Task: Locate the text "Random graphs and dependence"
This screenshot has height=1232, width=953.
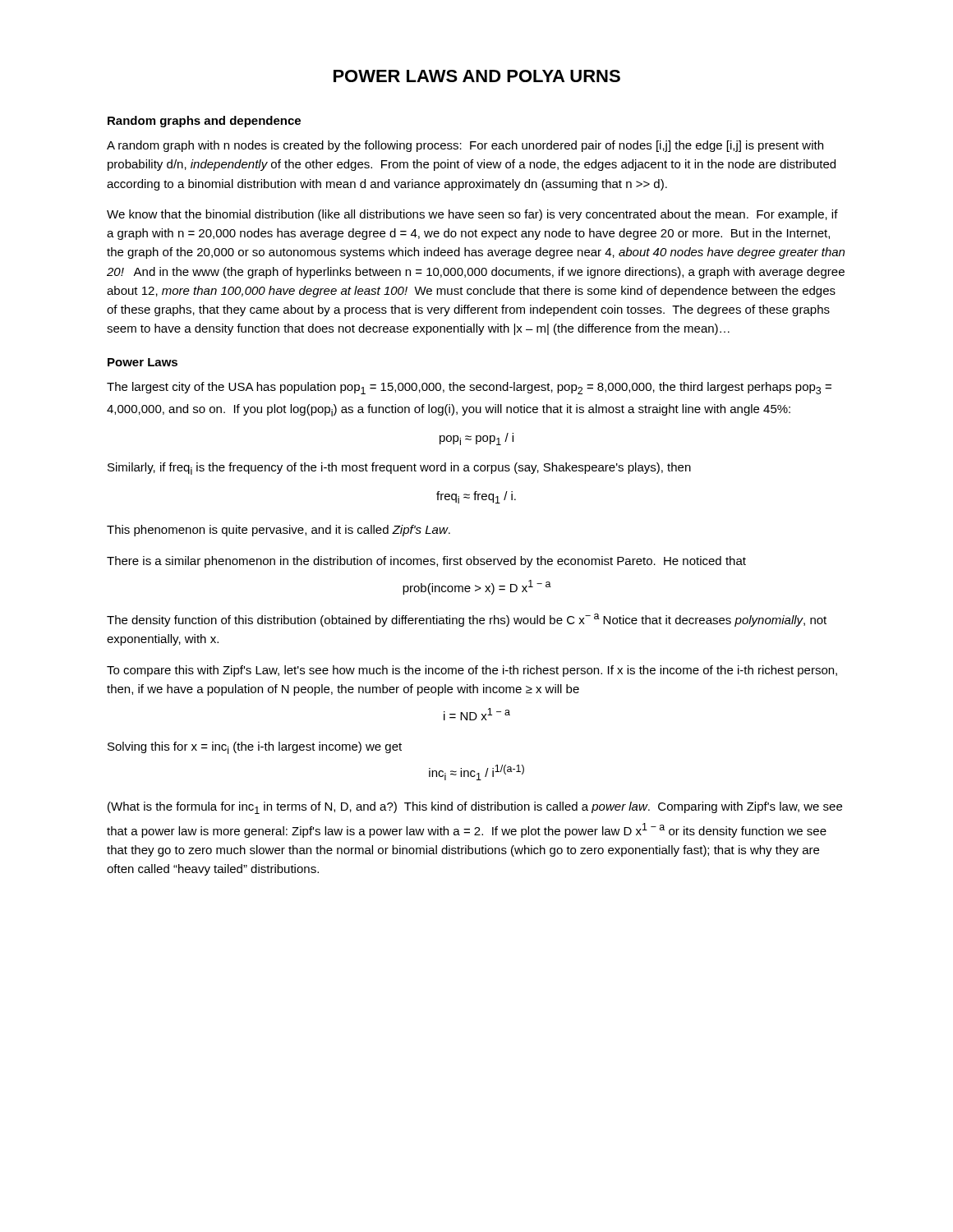Action: 204,120
